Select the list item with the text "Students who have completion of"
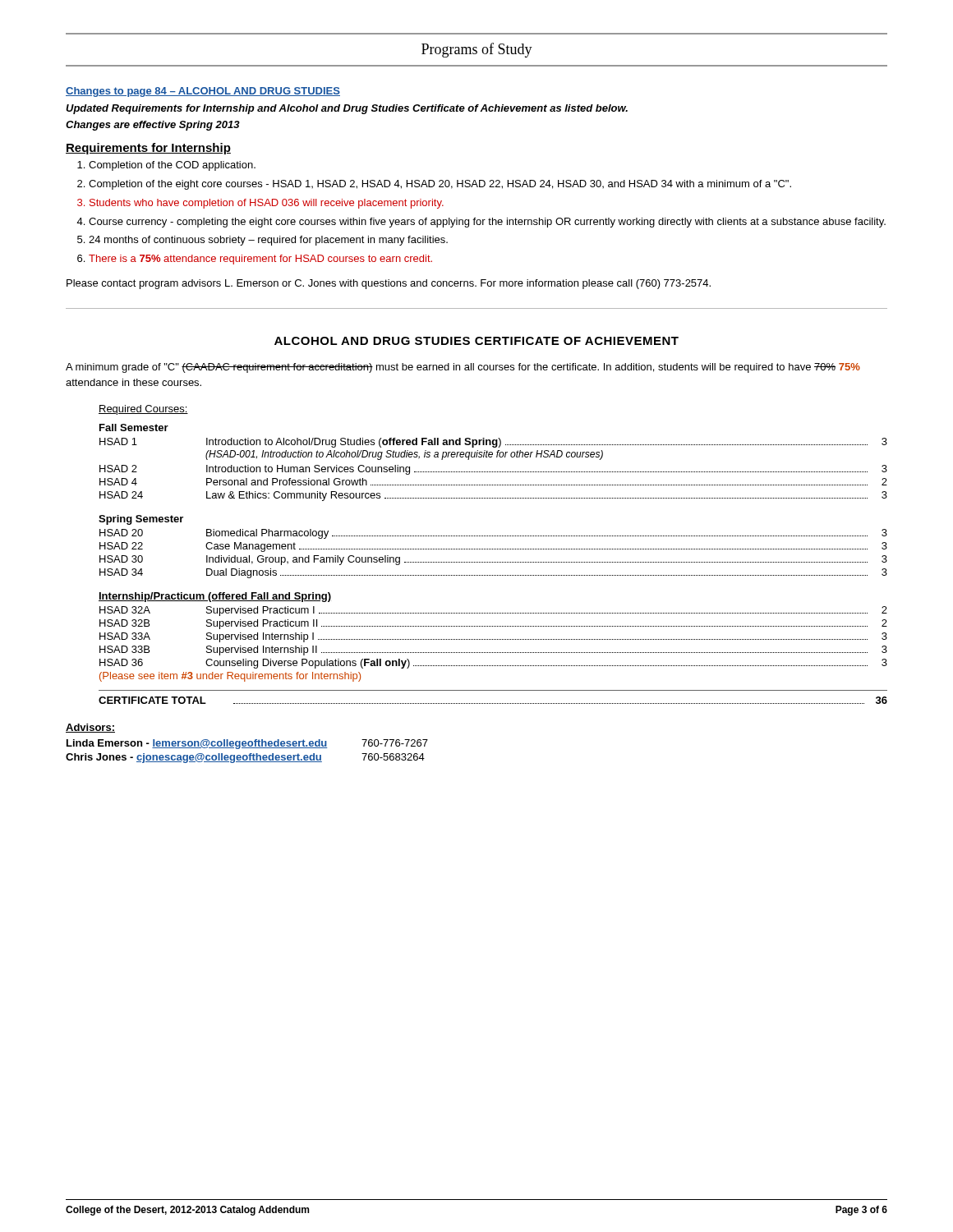Image resolution: width=953 pixels, height=1232 pixels. tap(266, 202)
